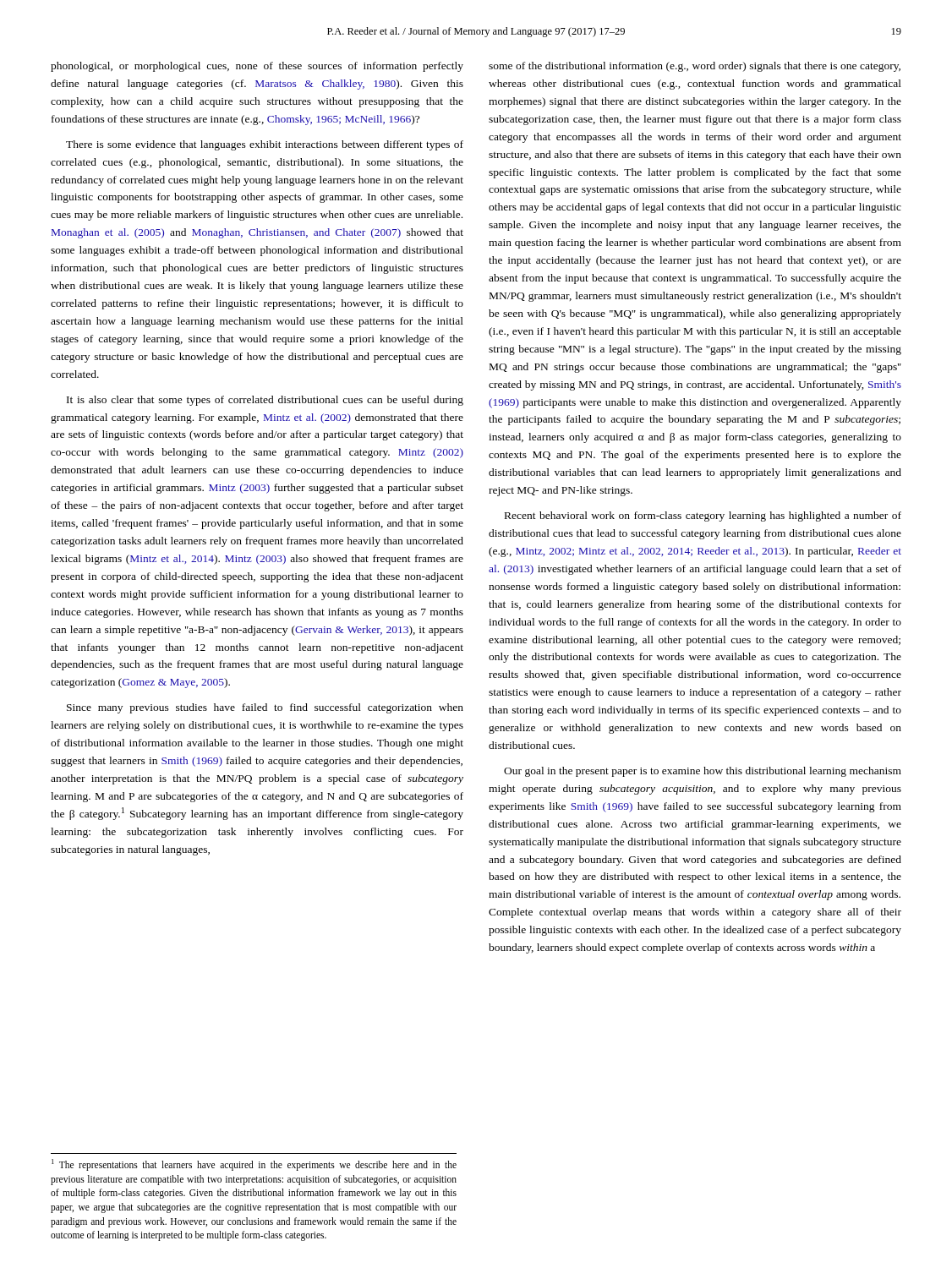Point to the element starting "There is some evidence that languages"
The width and height of the screenshot is (952, 1268).
pos(257,260)
